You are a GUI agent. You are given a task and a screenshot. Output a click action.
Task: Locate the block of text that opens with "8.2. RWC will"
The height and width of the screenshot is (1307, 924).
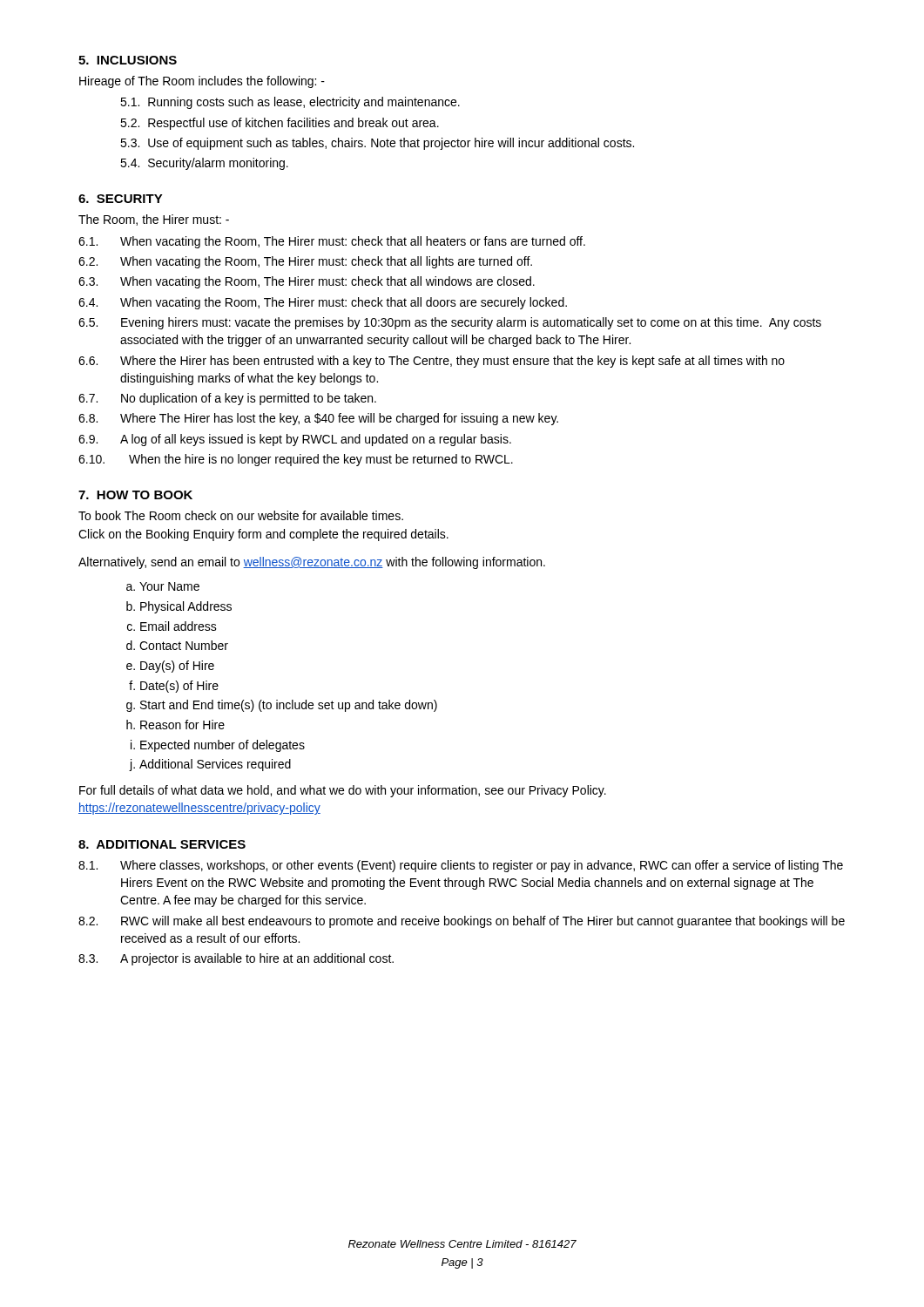462,930
